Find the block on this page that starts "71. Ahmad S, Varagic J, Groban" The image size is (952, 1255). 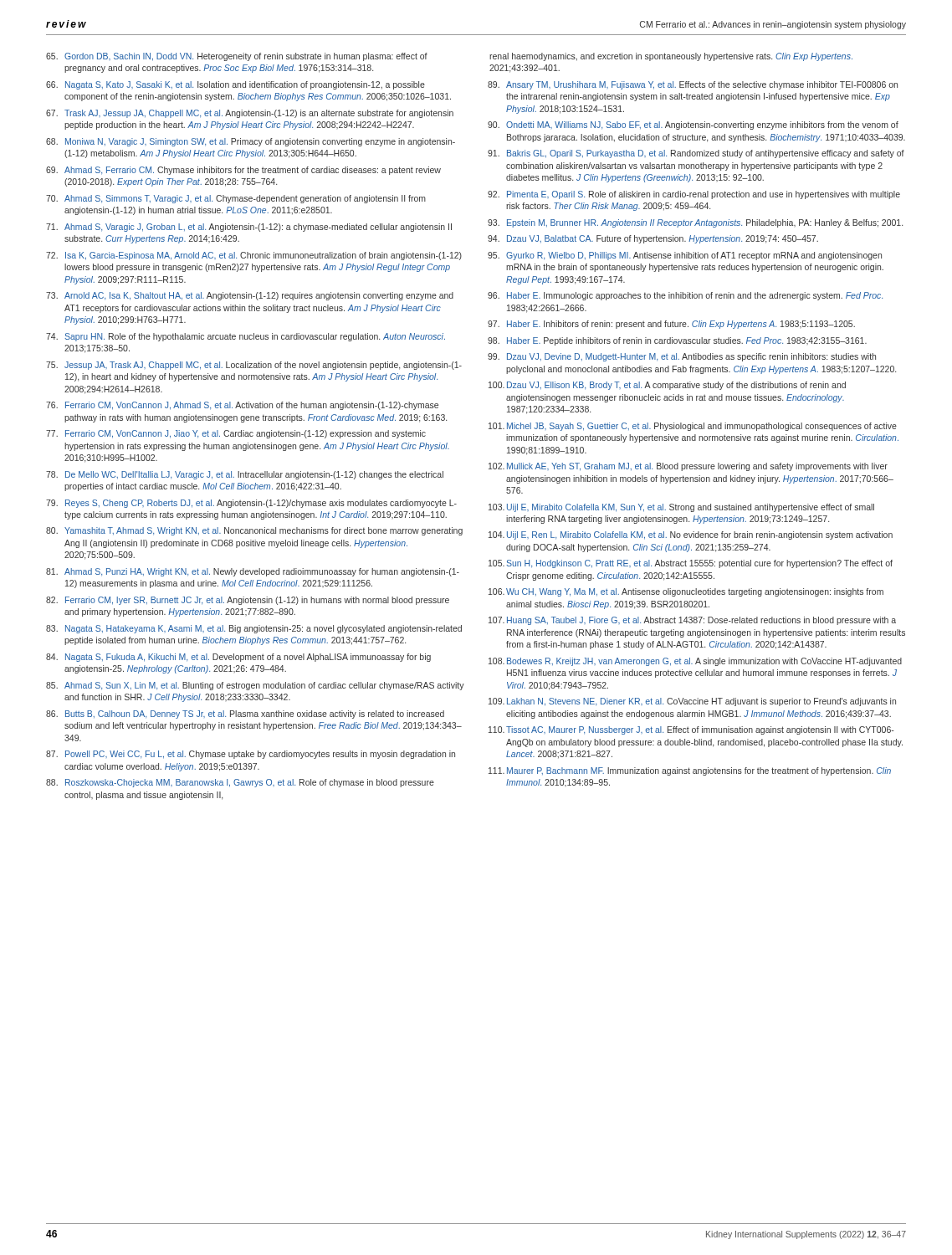[255, 233]
